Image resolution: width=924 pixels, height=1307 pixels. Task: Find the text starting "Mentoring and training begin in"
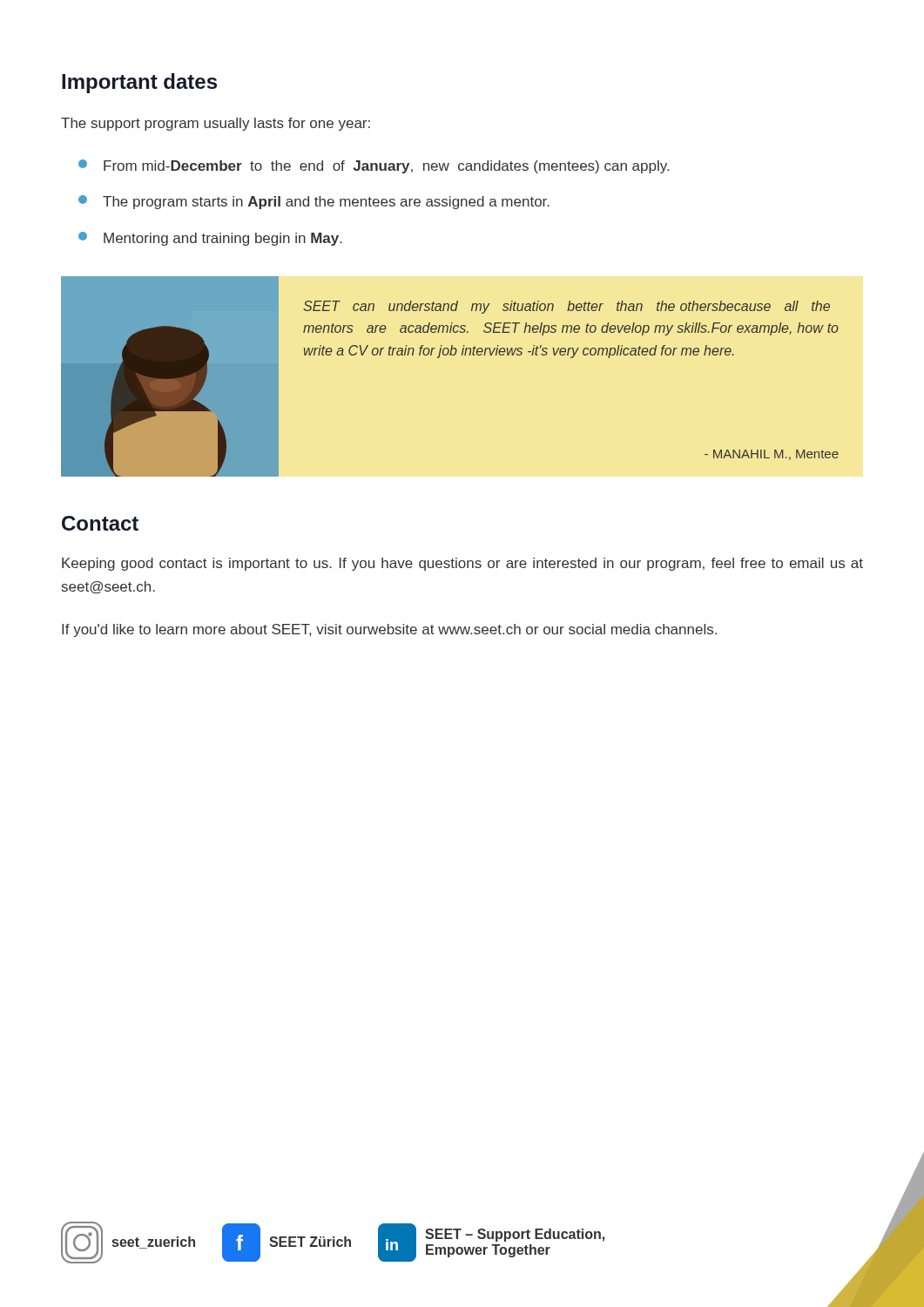click(210, 239)
